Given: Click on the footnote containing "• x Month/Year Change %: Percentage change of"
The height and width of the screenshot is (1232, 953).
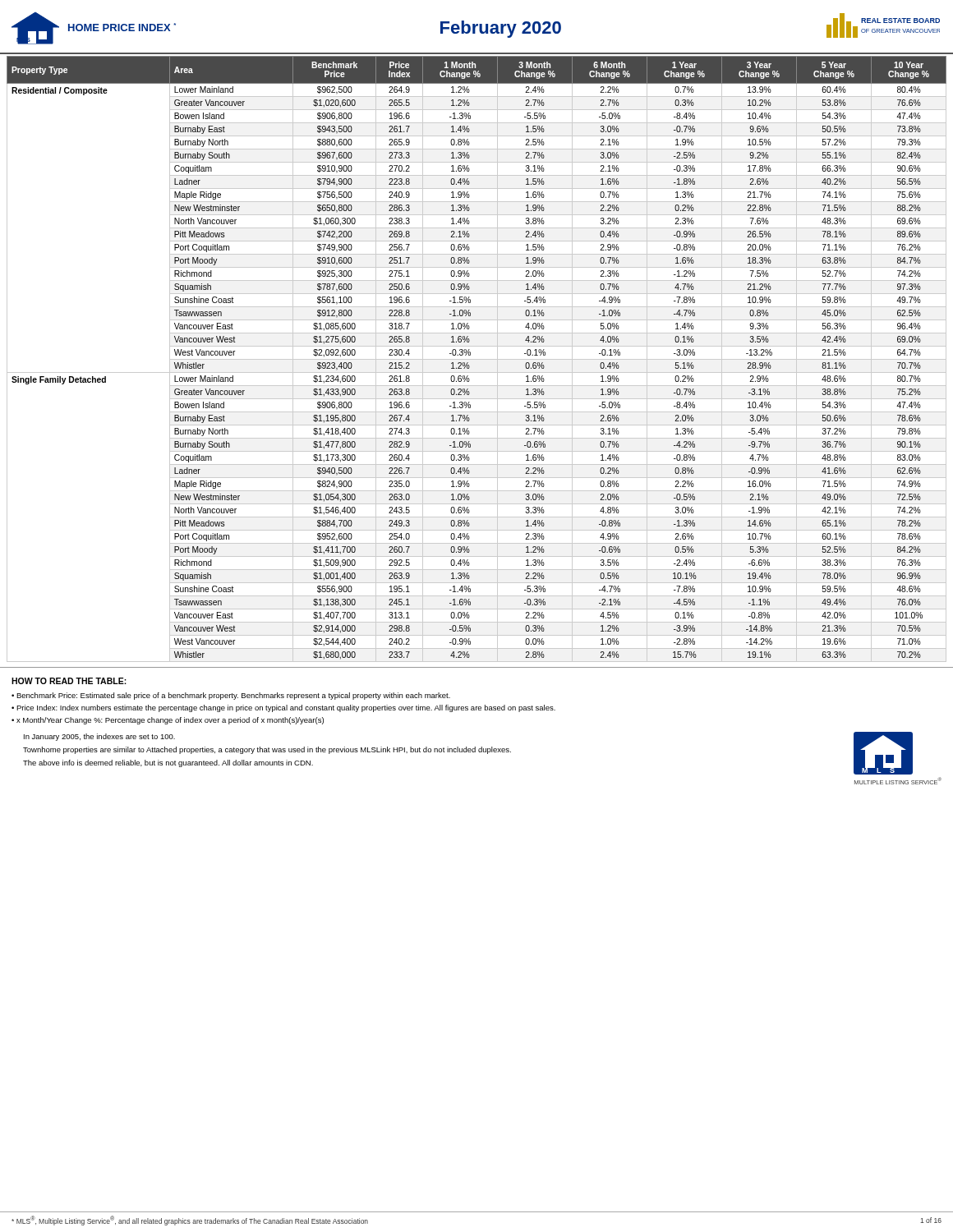Looking at the screenshot, I should click(x=168, y=720).
